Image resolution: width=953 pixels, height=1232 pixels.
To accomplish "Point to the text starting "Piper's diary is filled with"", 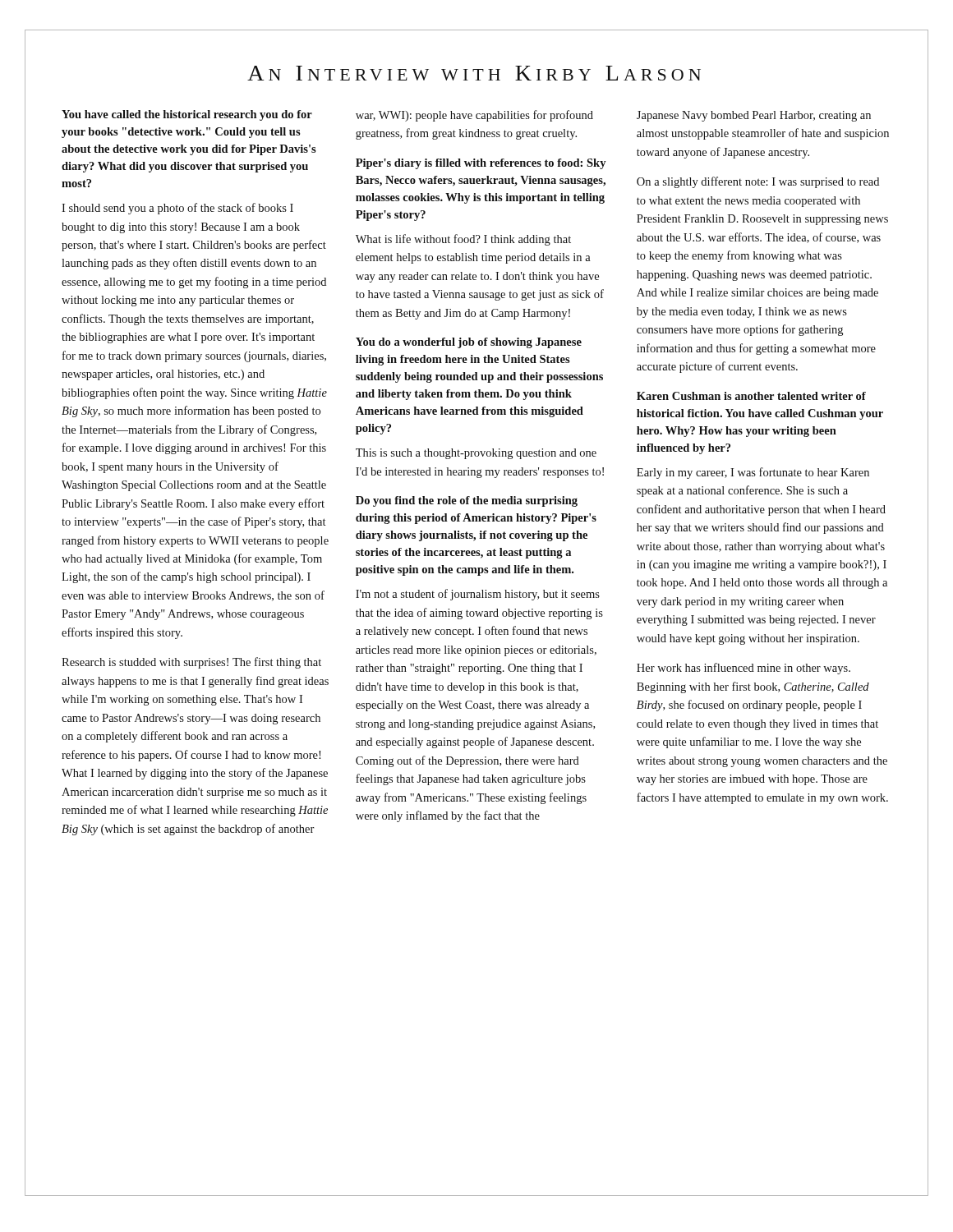I will 481,188.
